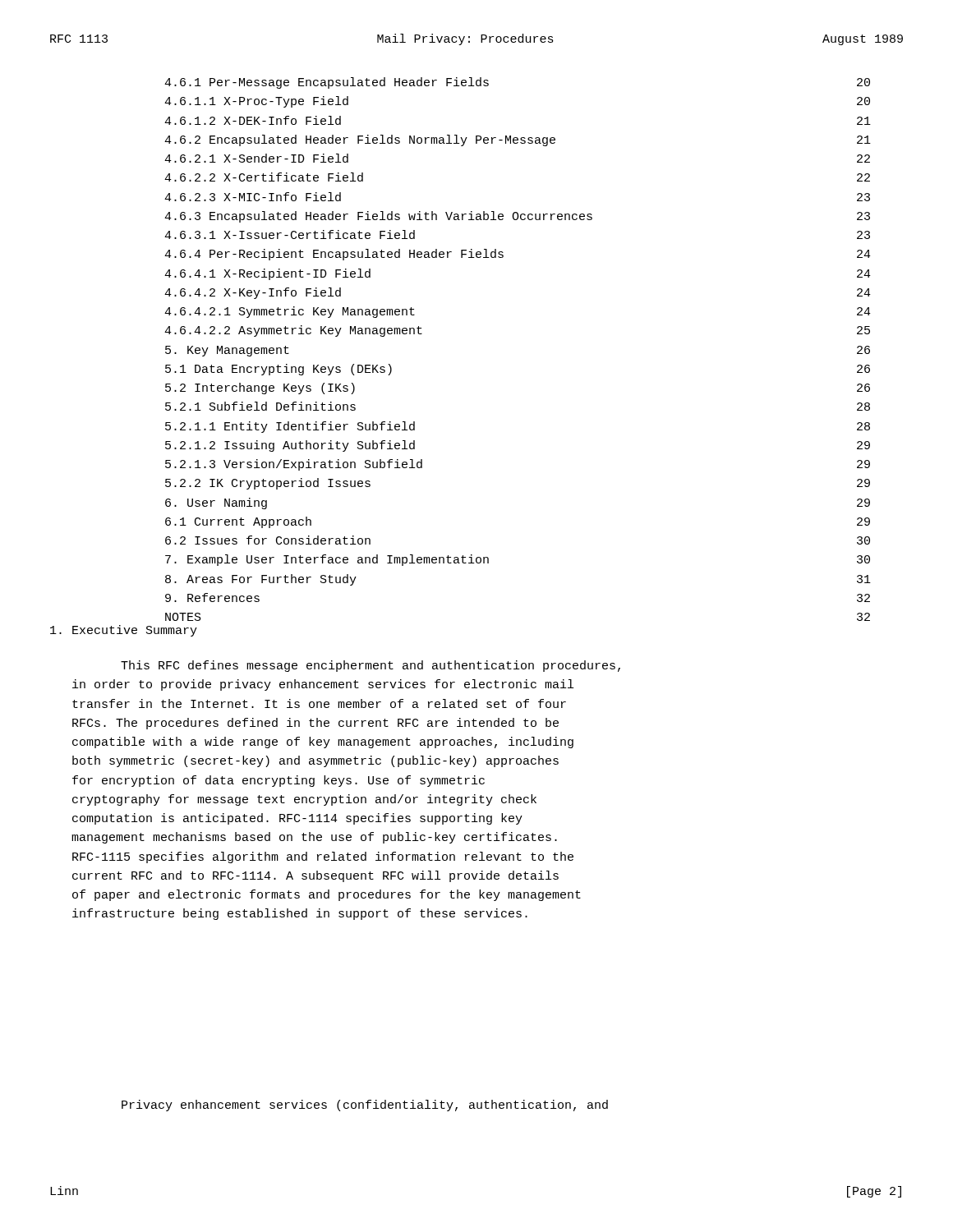
Task: Click on the list item containing "4.6.3 Encapsulated Header Fields with Variable Occurrences23"
Action: [x=518, y=217]
